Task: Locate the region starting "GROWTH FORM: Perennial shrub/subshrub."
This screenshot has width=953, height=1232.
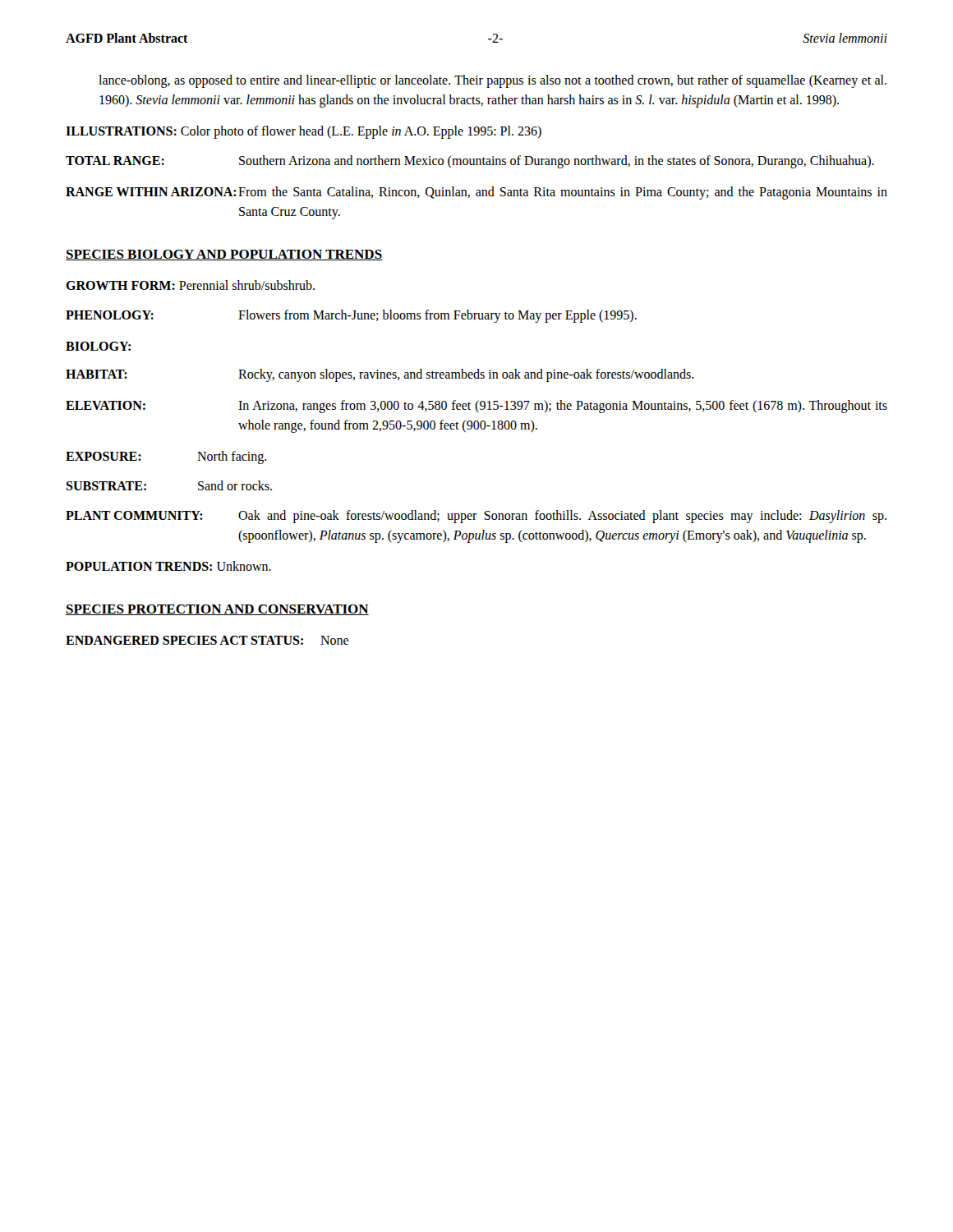Action: (191, 285)
